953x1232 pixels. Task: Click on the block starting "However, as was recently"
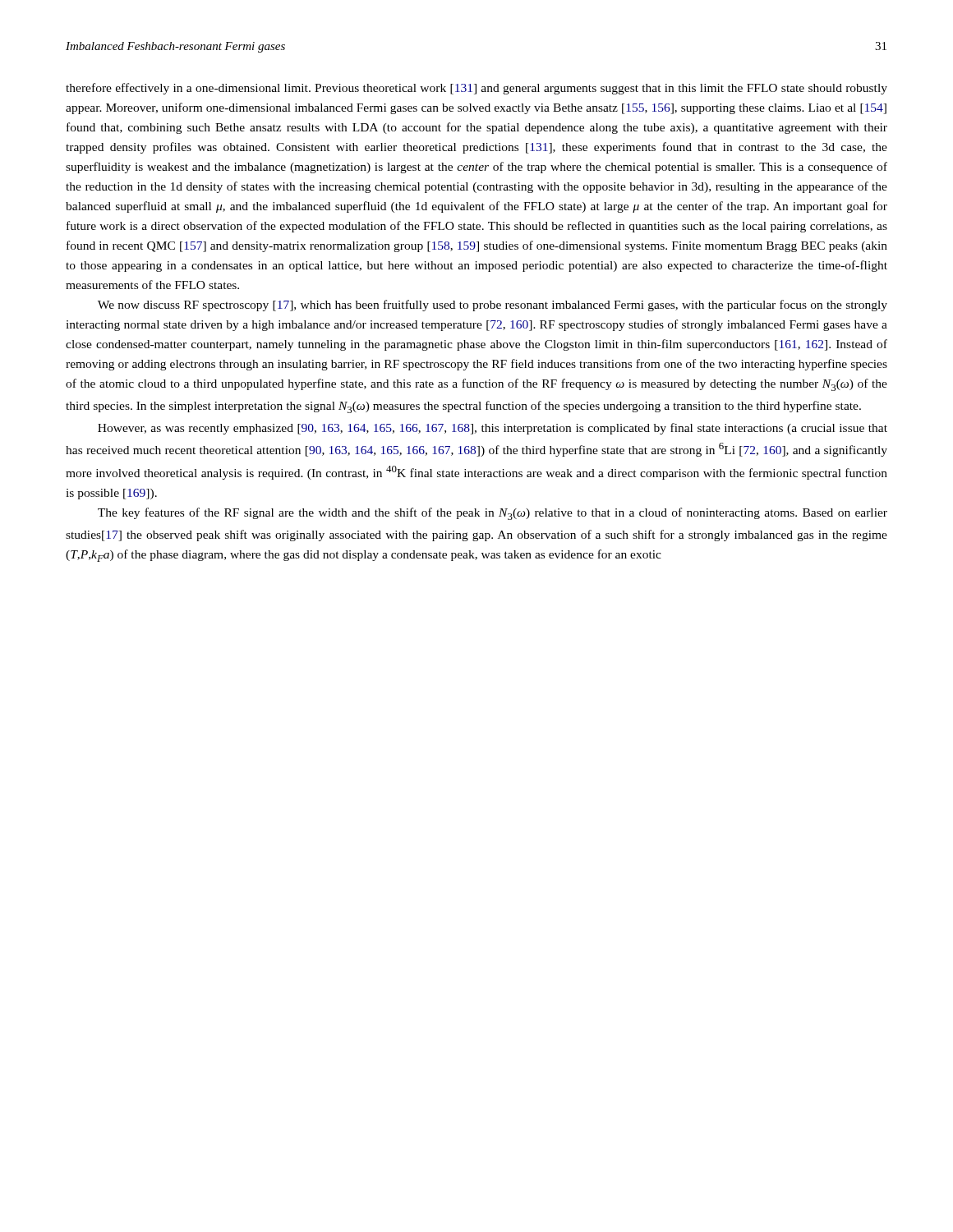point(476,460)
